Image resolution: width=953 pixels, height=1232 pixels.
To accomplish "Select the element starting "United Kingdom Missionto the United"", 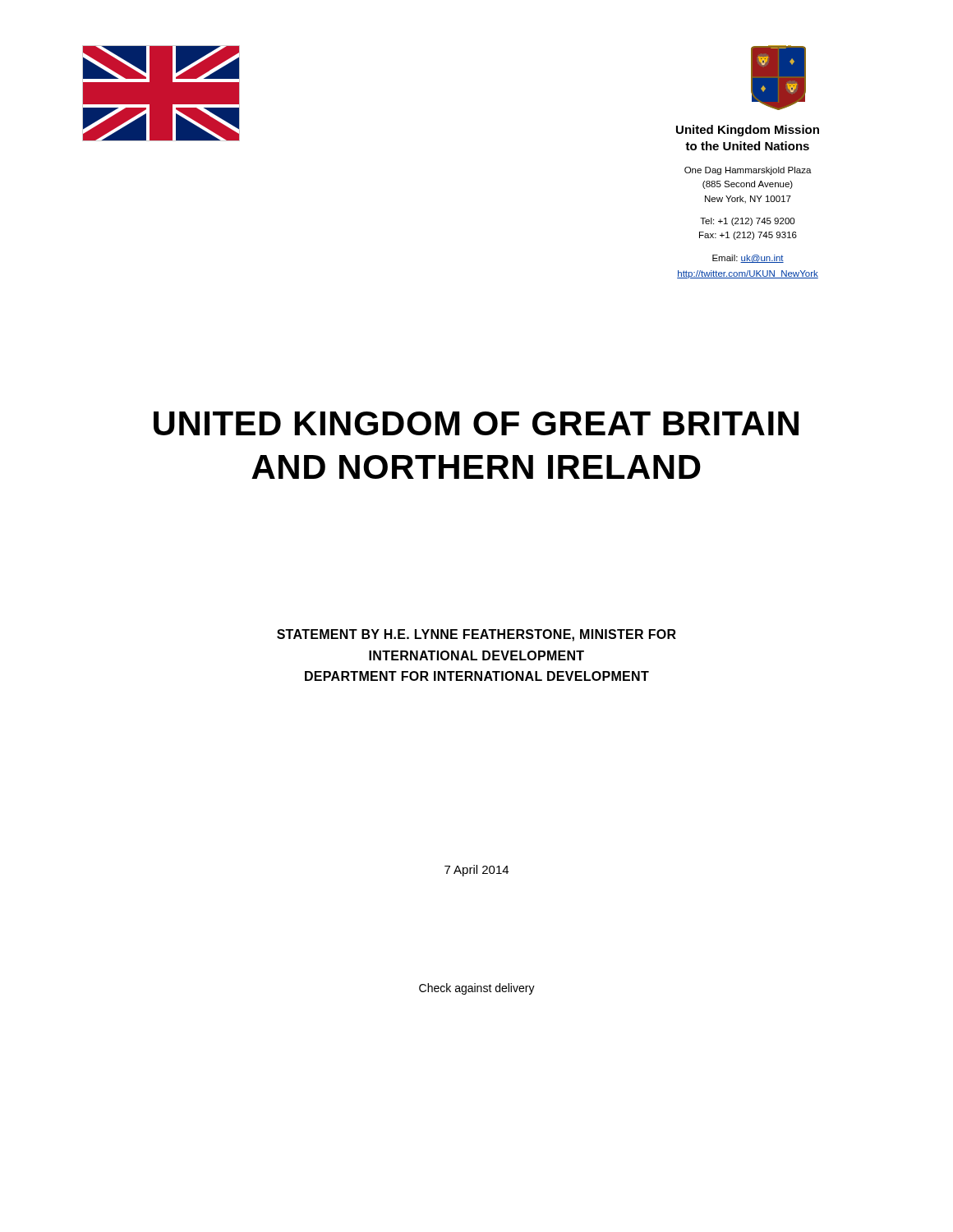I will tap(748, 201).
